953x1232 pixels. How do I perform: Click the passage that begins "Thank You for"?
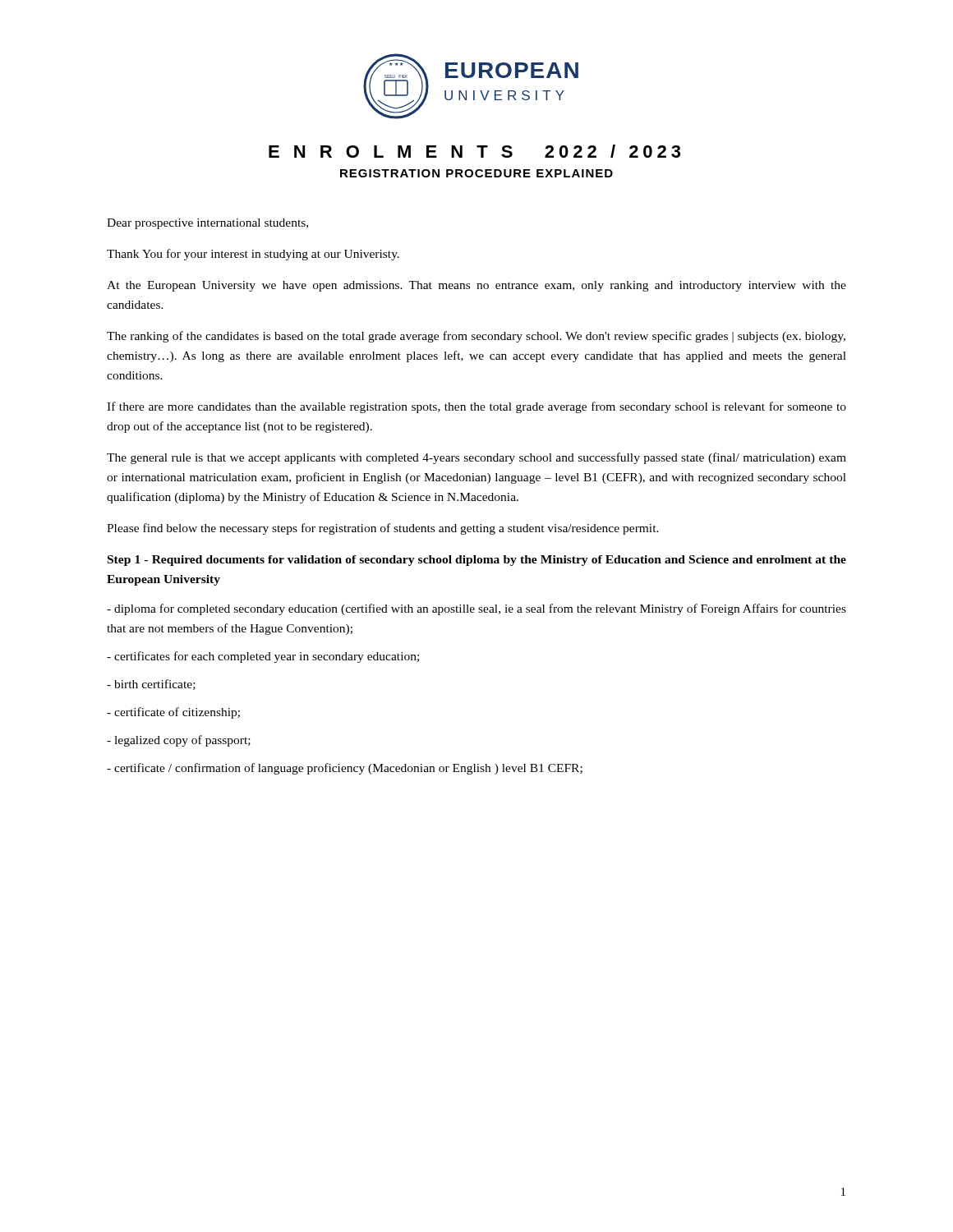[253, 253]
